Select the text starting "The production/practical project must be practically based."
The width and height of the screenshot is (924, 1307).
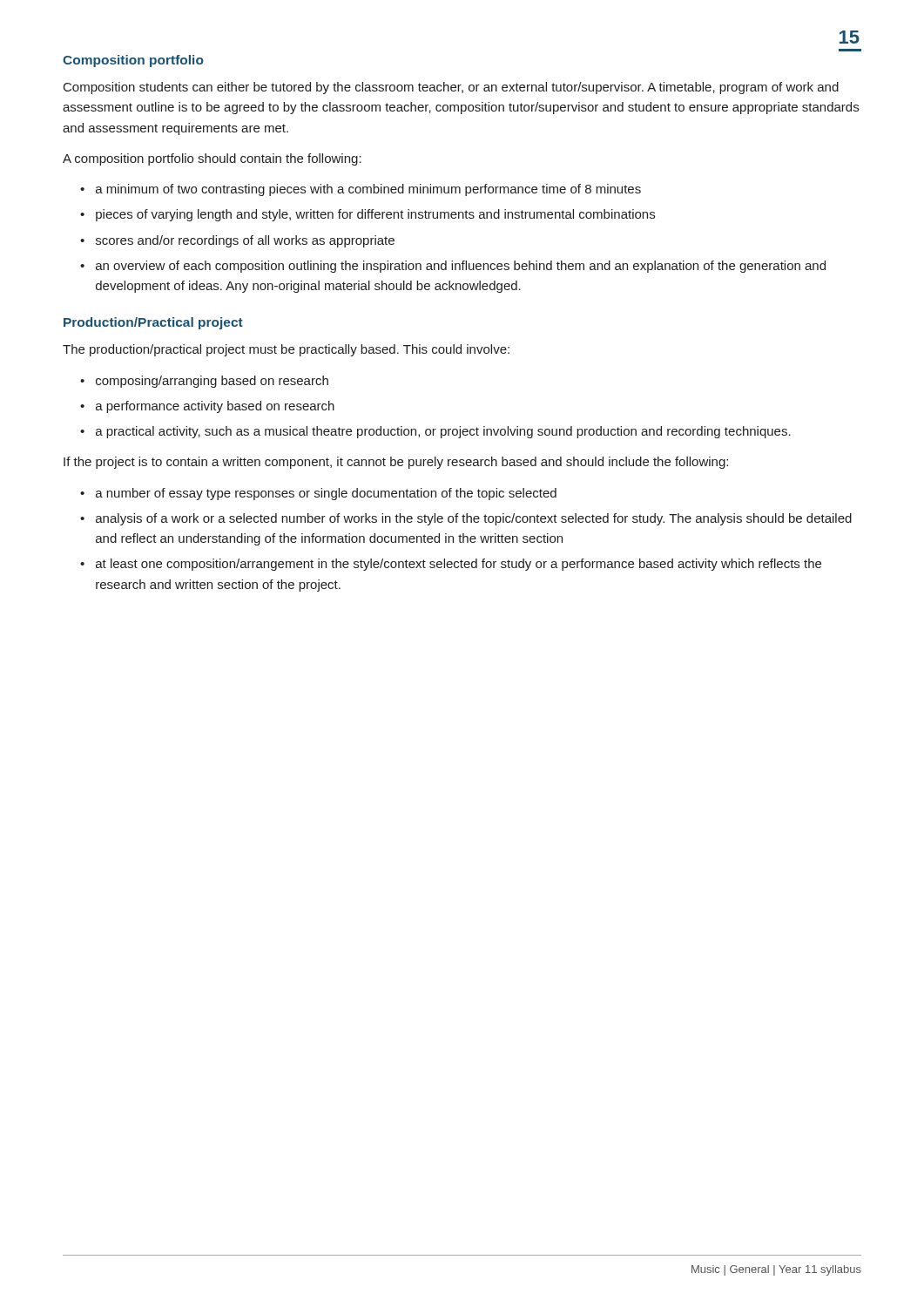(x=287, y=349)
